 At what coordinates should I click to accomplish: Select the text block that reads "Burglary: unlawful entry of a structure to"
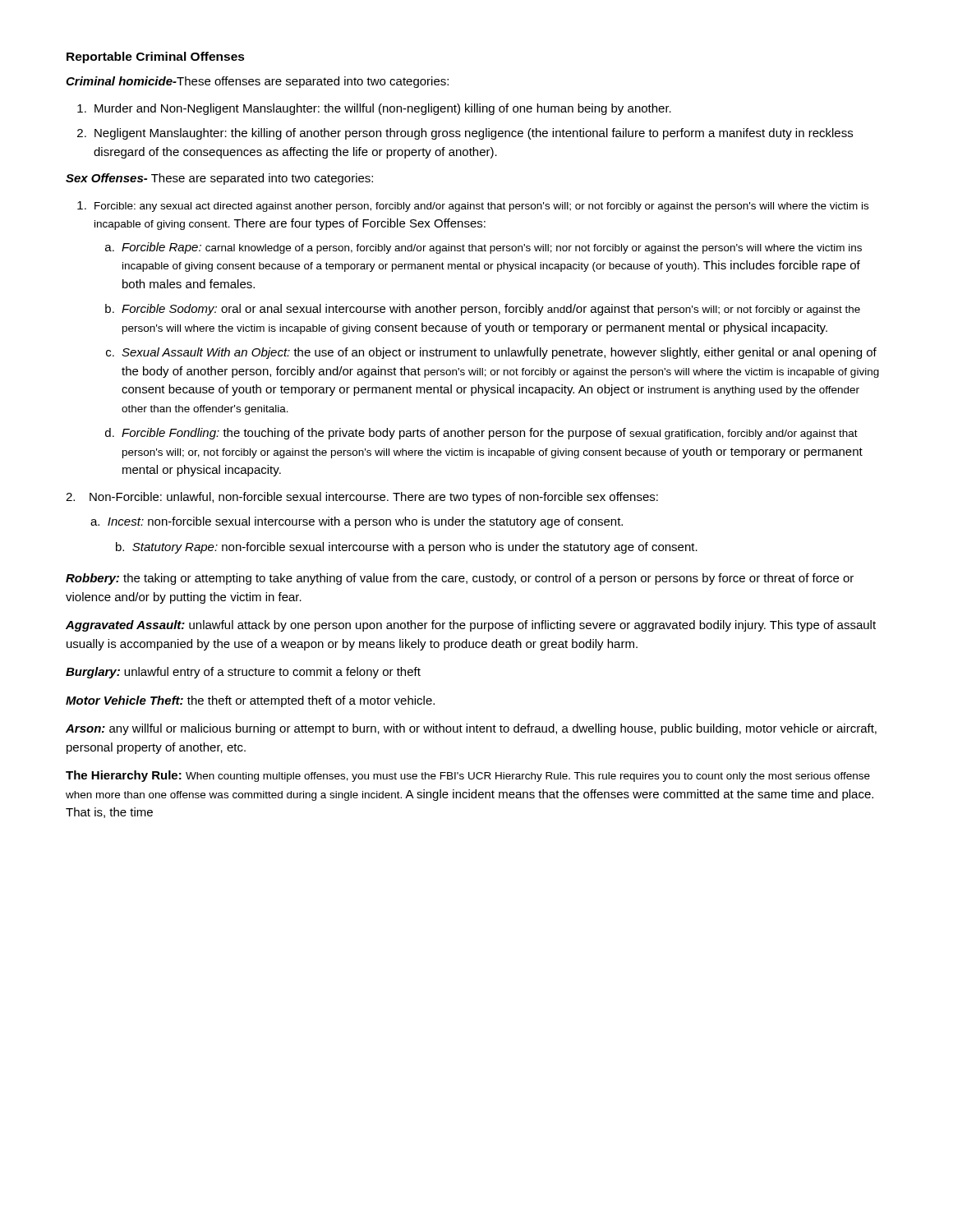coord(243,671)
